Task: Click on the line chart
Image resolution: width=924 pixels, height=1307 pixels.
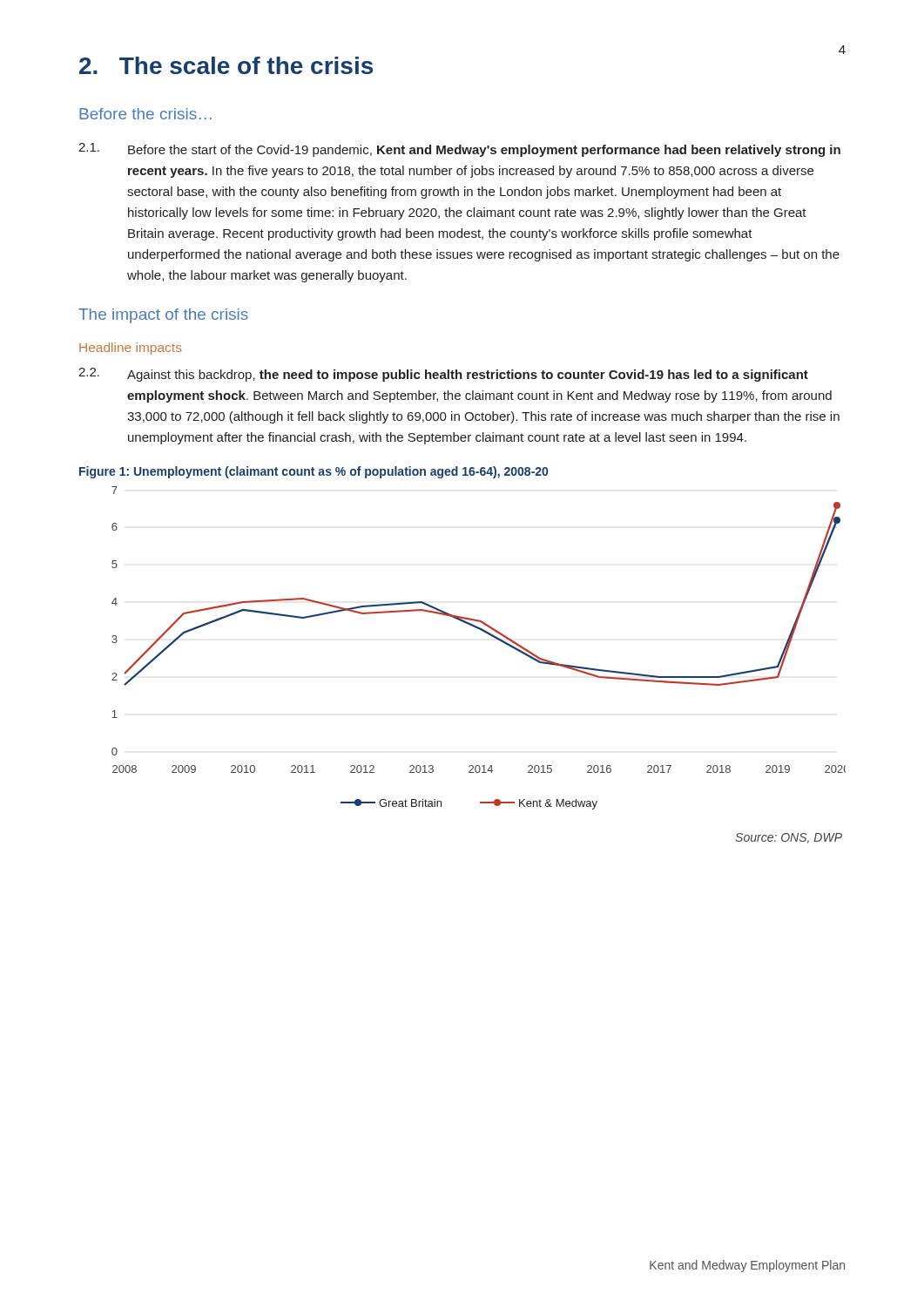Action: click(x=462, y=653)
